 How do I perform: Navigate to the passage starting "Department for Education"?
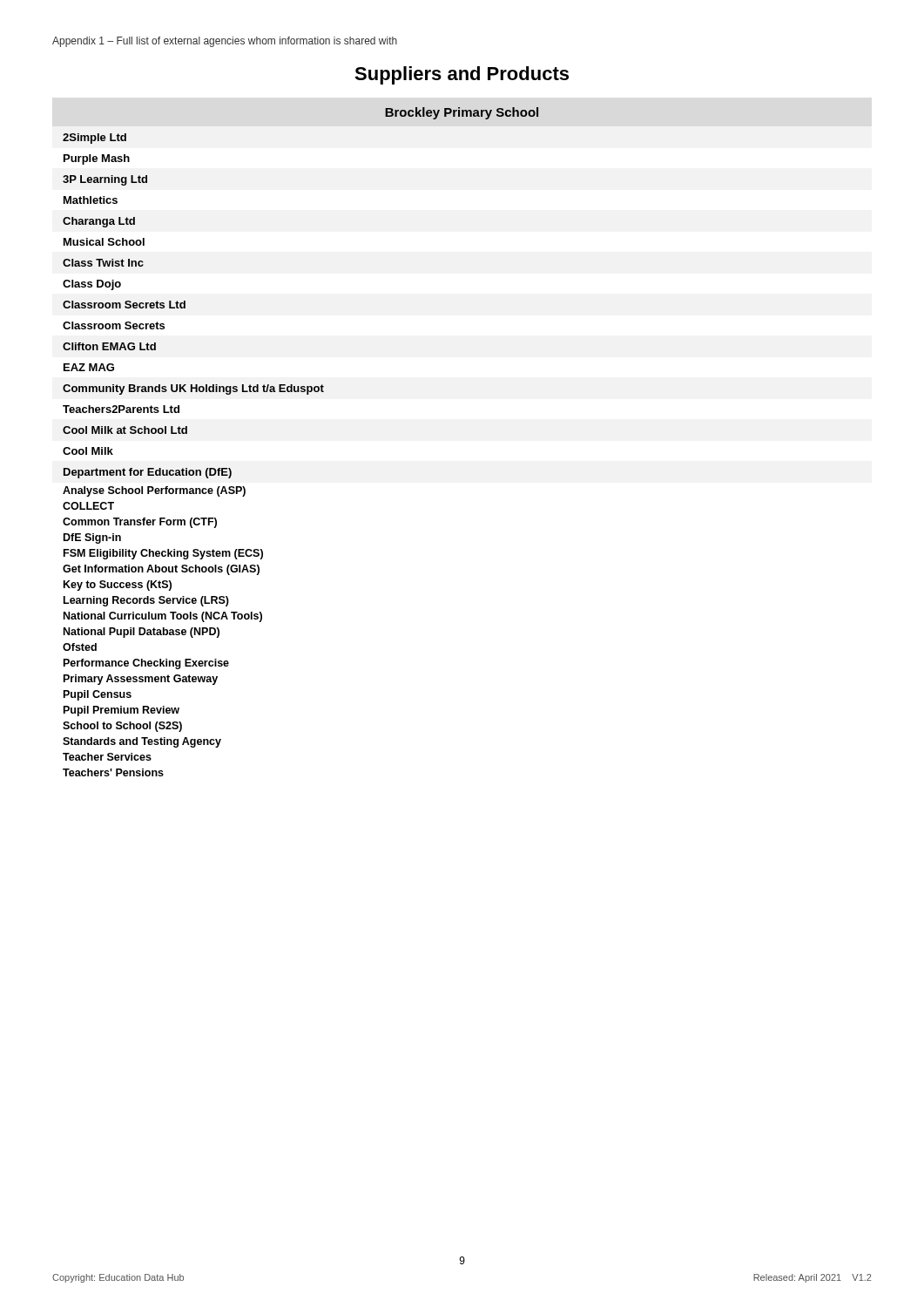(148, 473)
